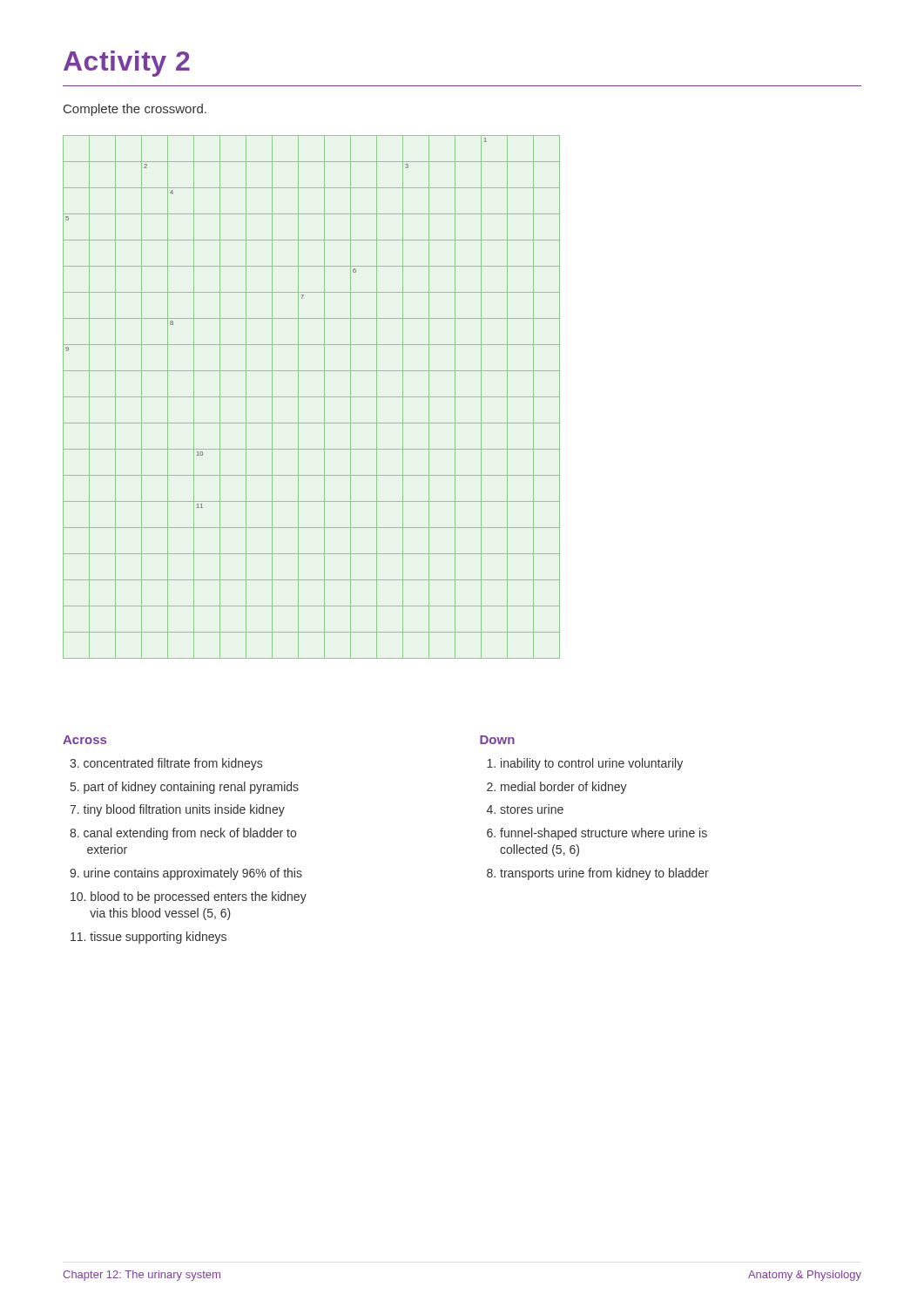Point to the passage starting "3. concentrated filtrate from kidneys"
Screen dimensions: 1307x924
166,763
